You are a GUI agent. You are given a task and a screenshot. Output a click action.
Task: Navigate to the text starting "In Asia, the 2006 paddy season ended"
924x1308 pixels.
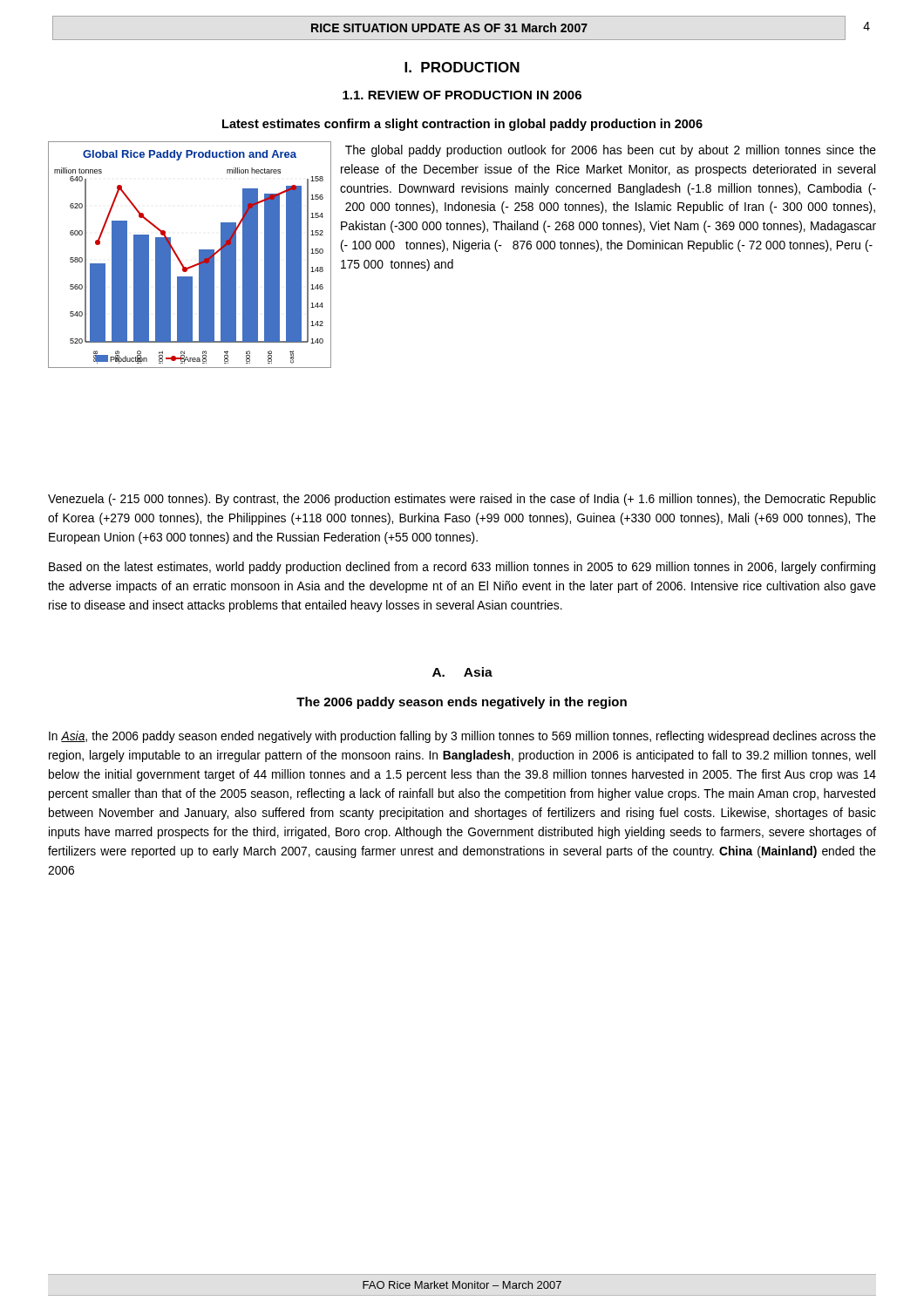point(462,804)
